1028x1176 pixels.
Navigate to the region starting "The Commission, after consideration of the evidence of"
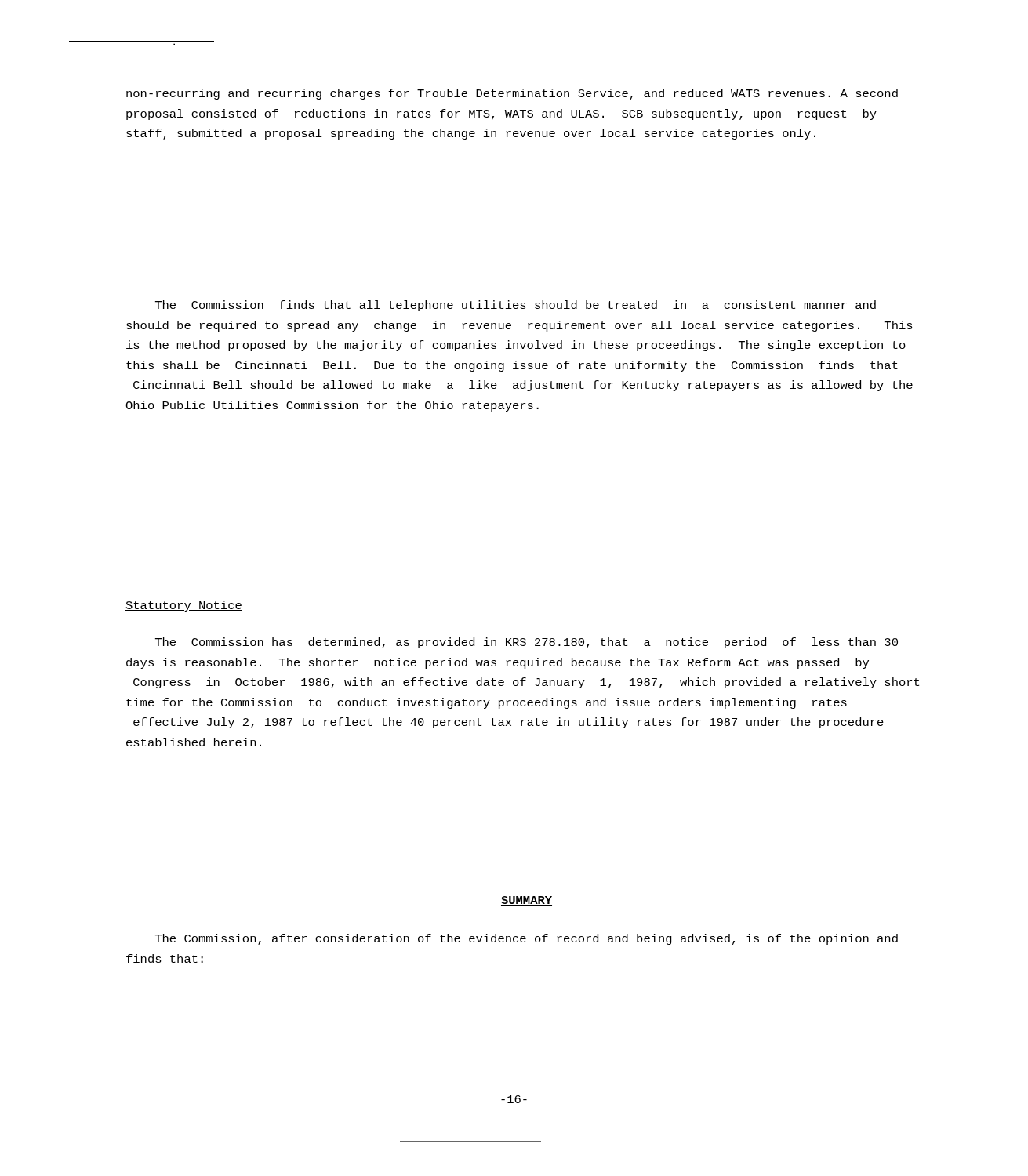point(512,949)
